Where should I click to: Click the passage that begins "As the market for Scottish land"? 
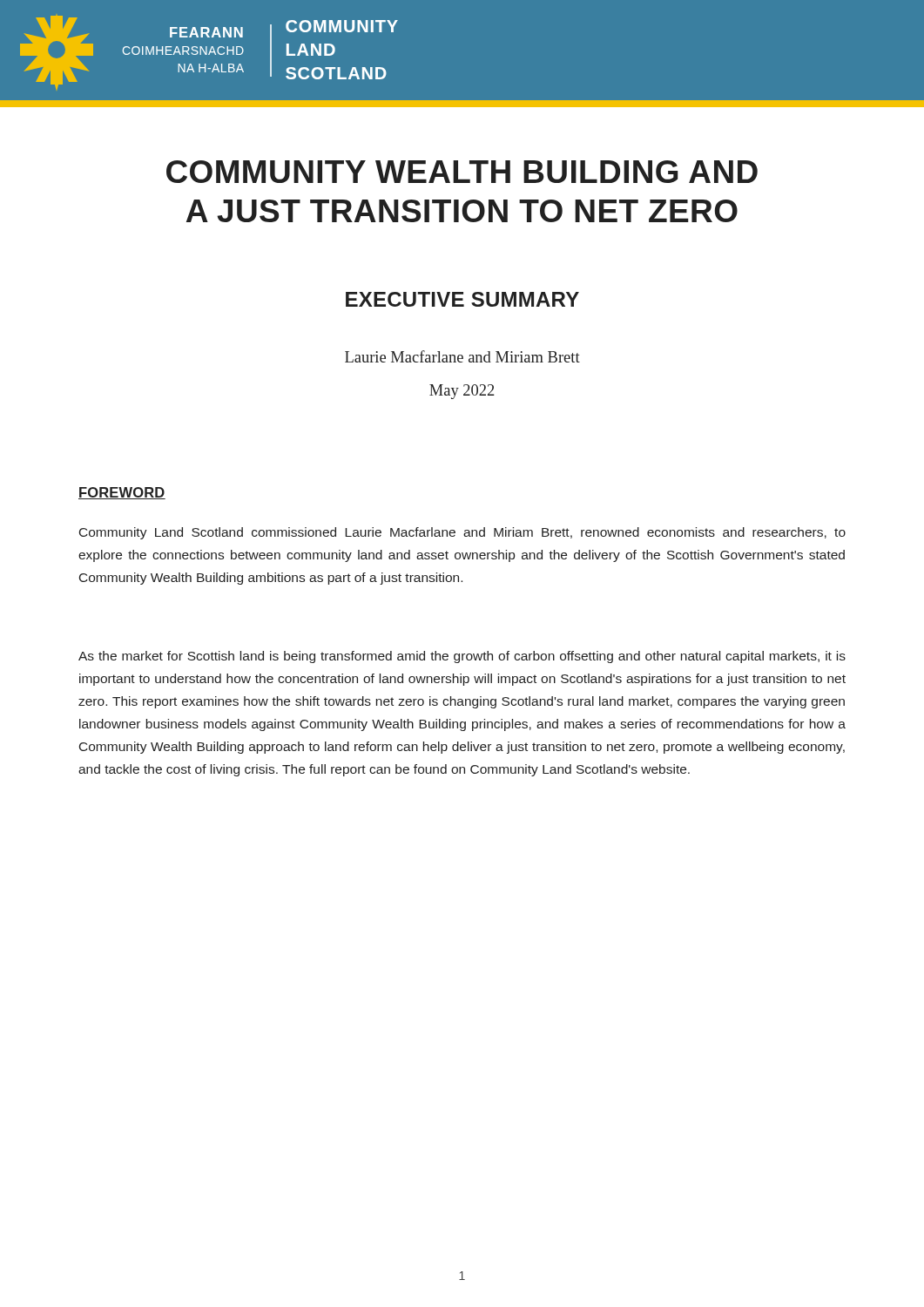462,712
